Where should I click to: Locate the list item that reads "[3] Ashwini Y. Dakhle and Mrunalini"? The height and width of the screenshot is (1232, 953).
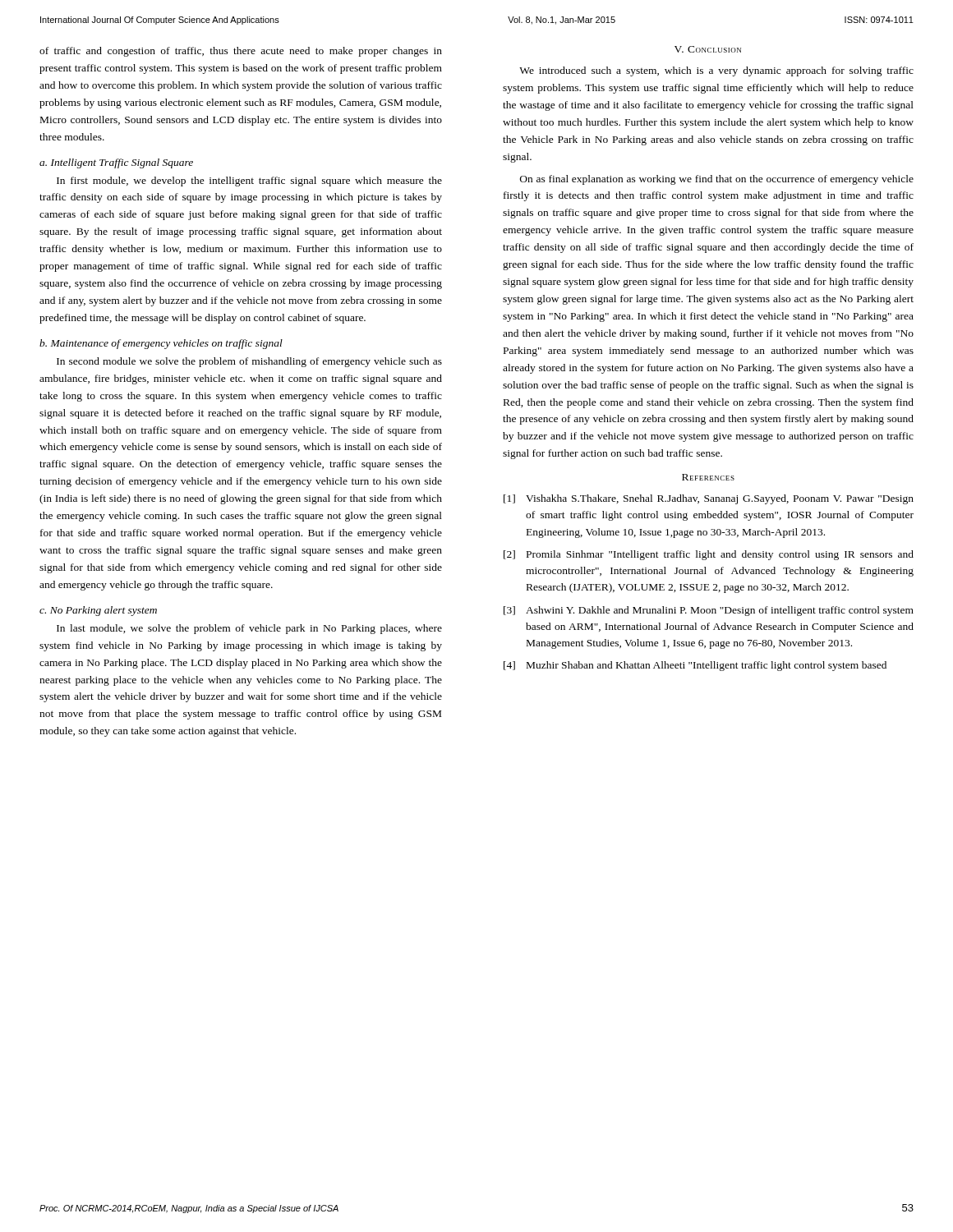click(x=708, y=627)
